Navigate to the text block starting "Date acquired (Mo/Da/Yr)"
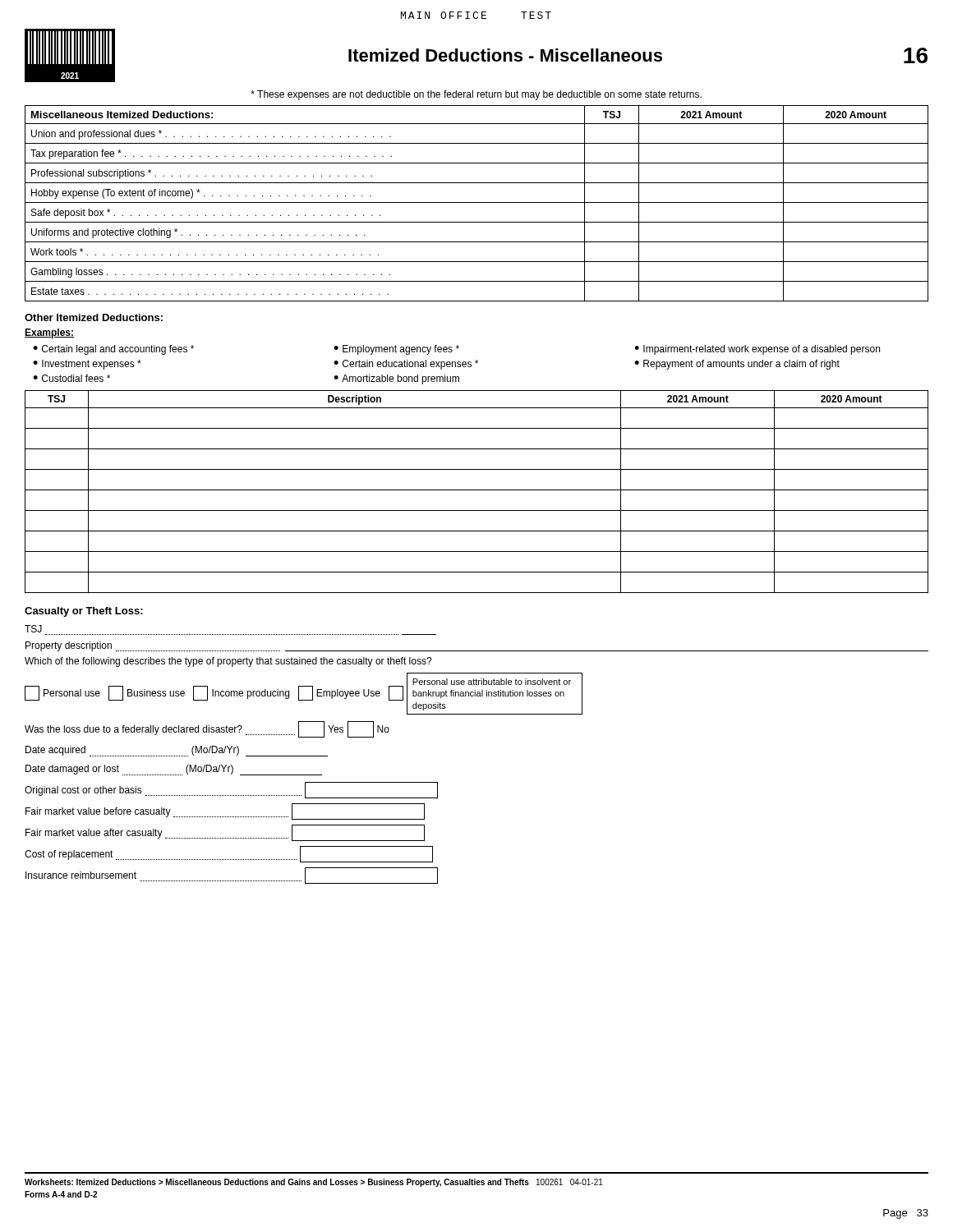953x1232 pixels. point(176,750)
